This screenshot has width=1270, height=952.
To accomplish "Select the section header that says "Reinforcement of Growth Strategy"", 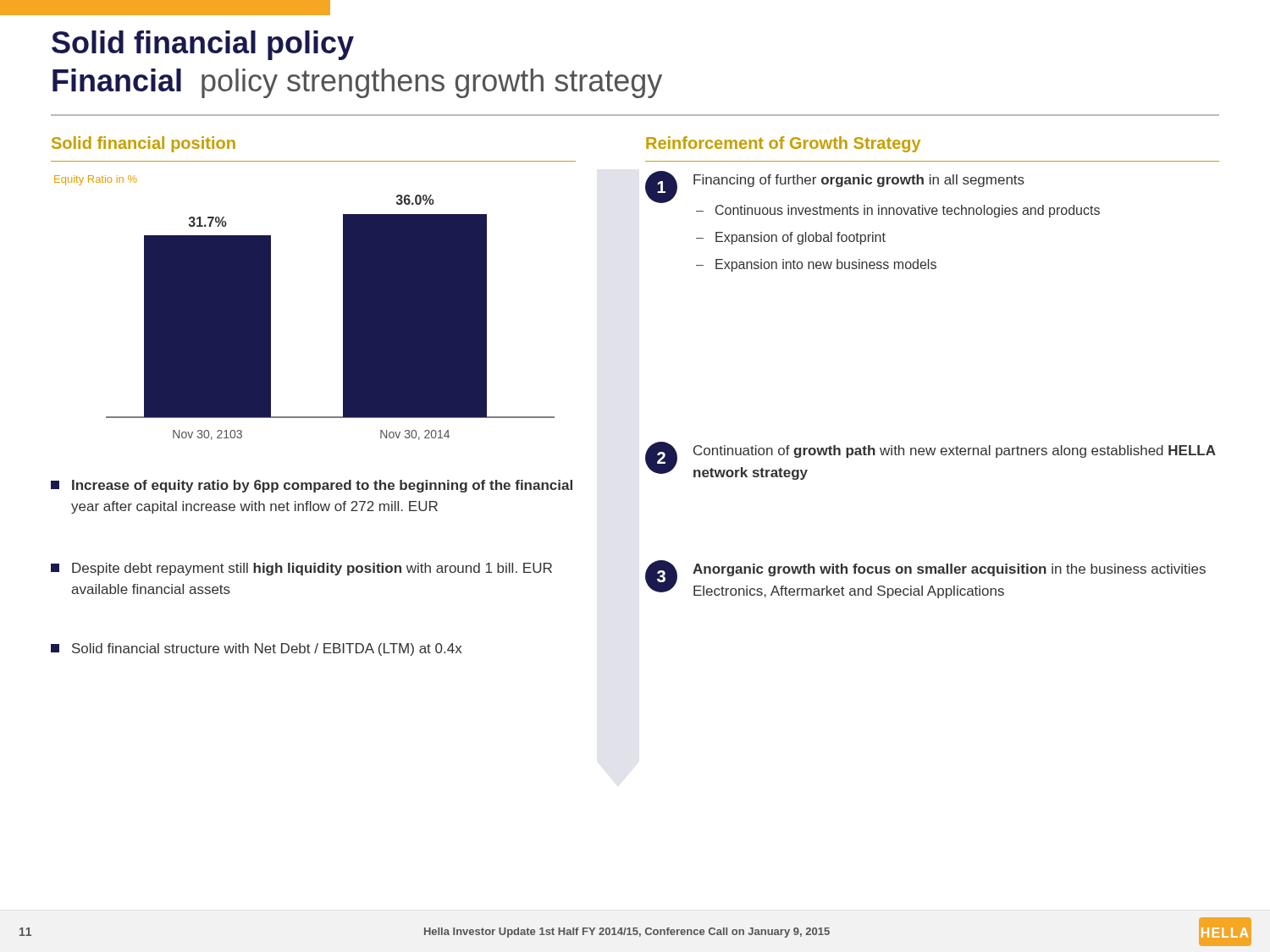I will [x=783, y=143].
